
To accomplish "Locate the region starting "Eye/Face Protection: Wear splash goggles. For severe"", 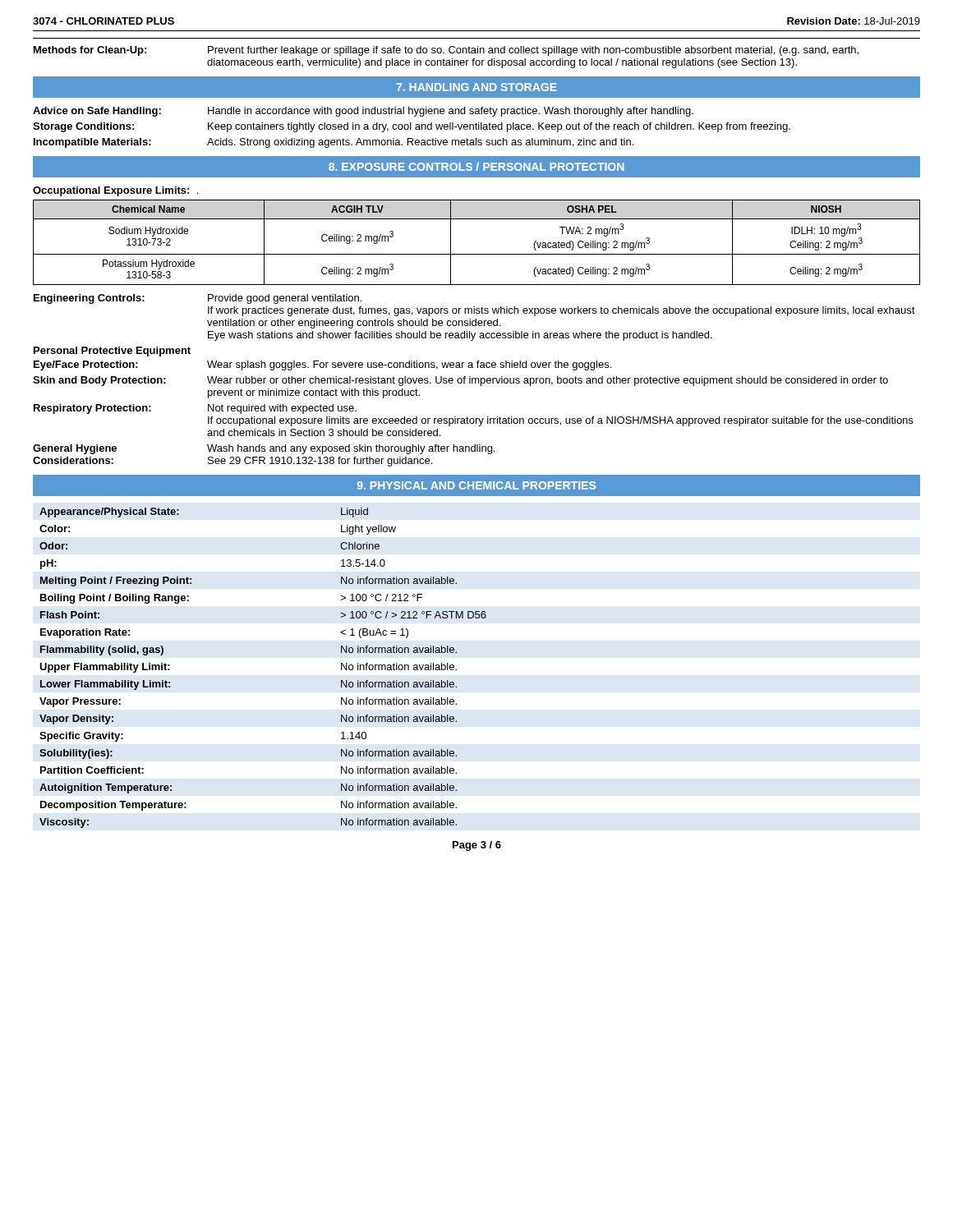I will (x=476, y=364).
